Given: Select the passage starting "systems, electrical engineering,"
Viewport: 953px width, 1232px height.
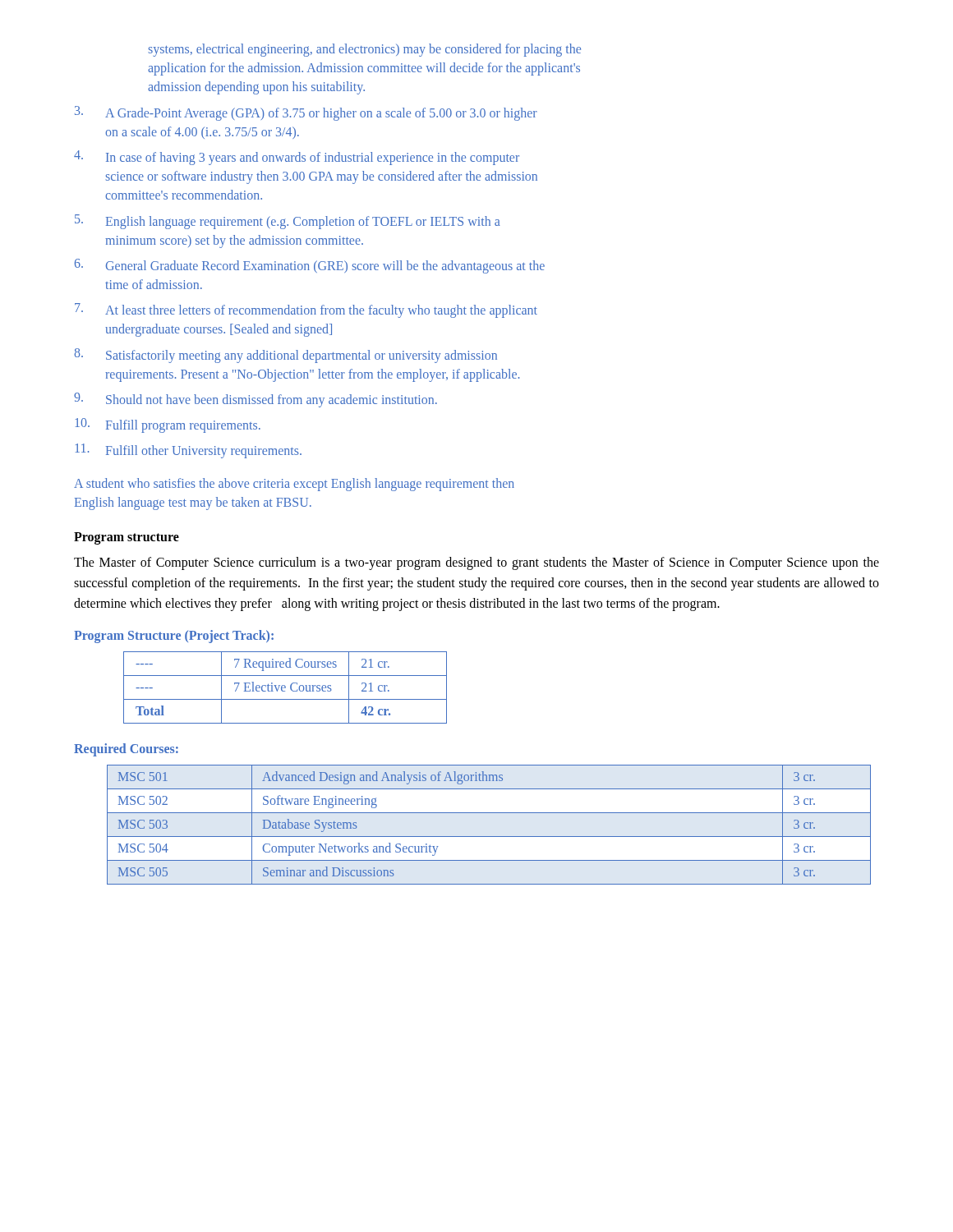Looking at the screenshot, I should point(365,68).
